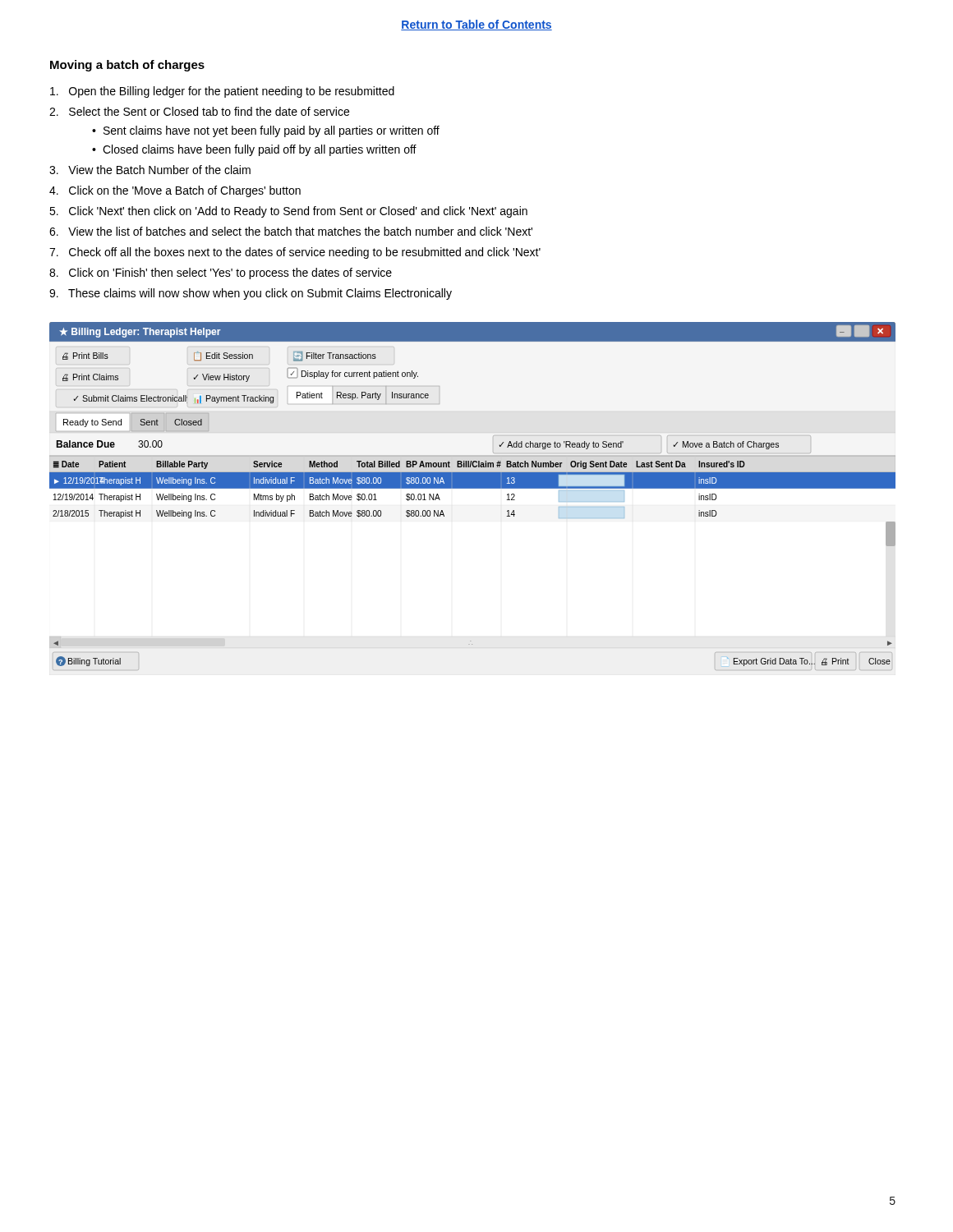Point to the passage starting "2. Select the Sent or"
The image size is (953, 1232).
pos(200,112)
